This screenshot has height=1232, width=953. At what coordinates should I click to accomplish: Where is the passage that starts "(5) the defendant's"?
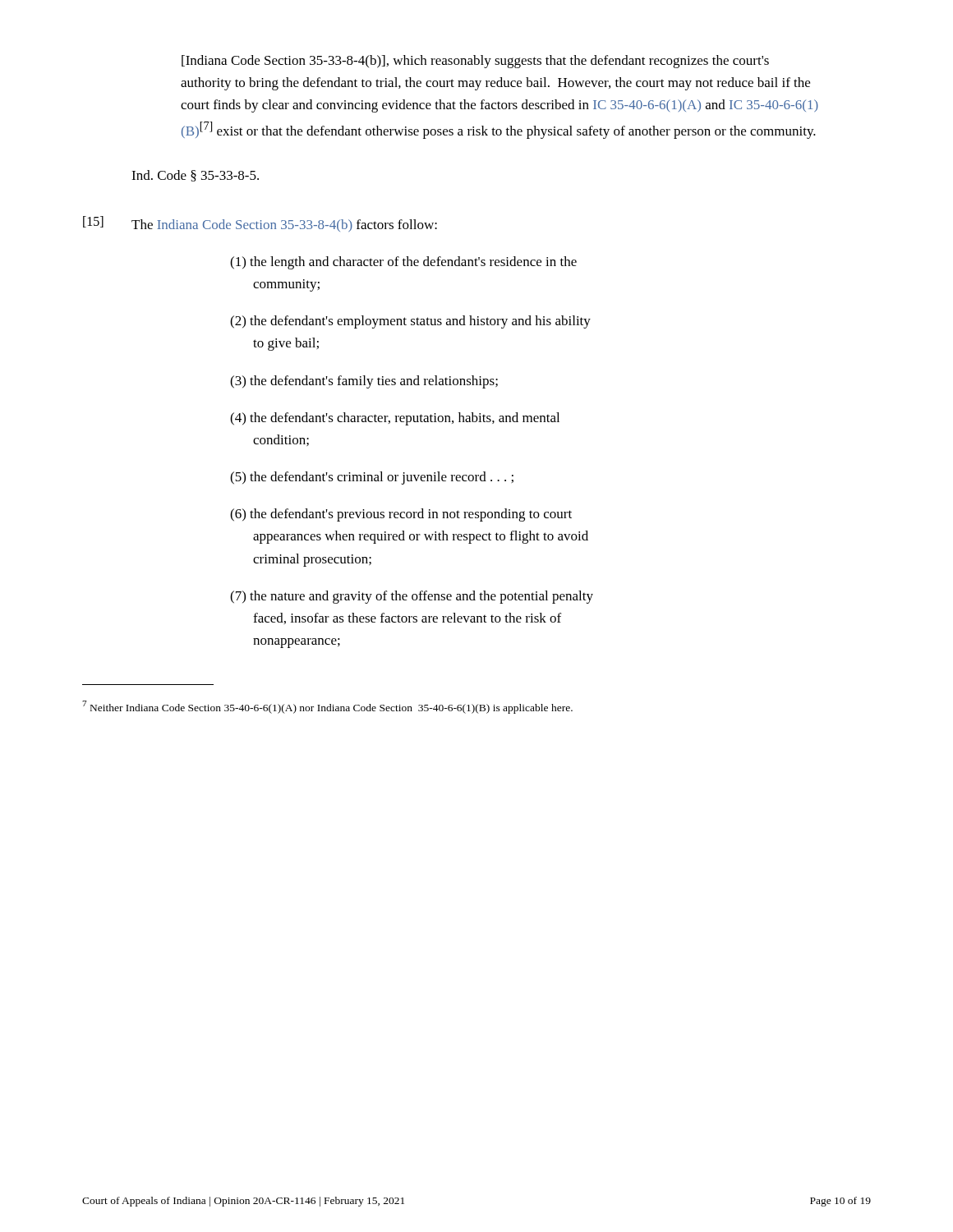pyautogui.click(x=372, y=478)
